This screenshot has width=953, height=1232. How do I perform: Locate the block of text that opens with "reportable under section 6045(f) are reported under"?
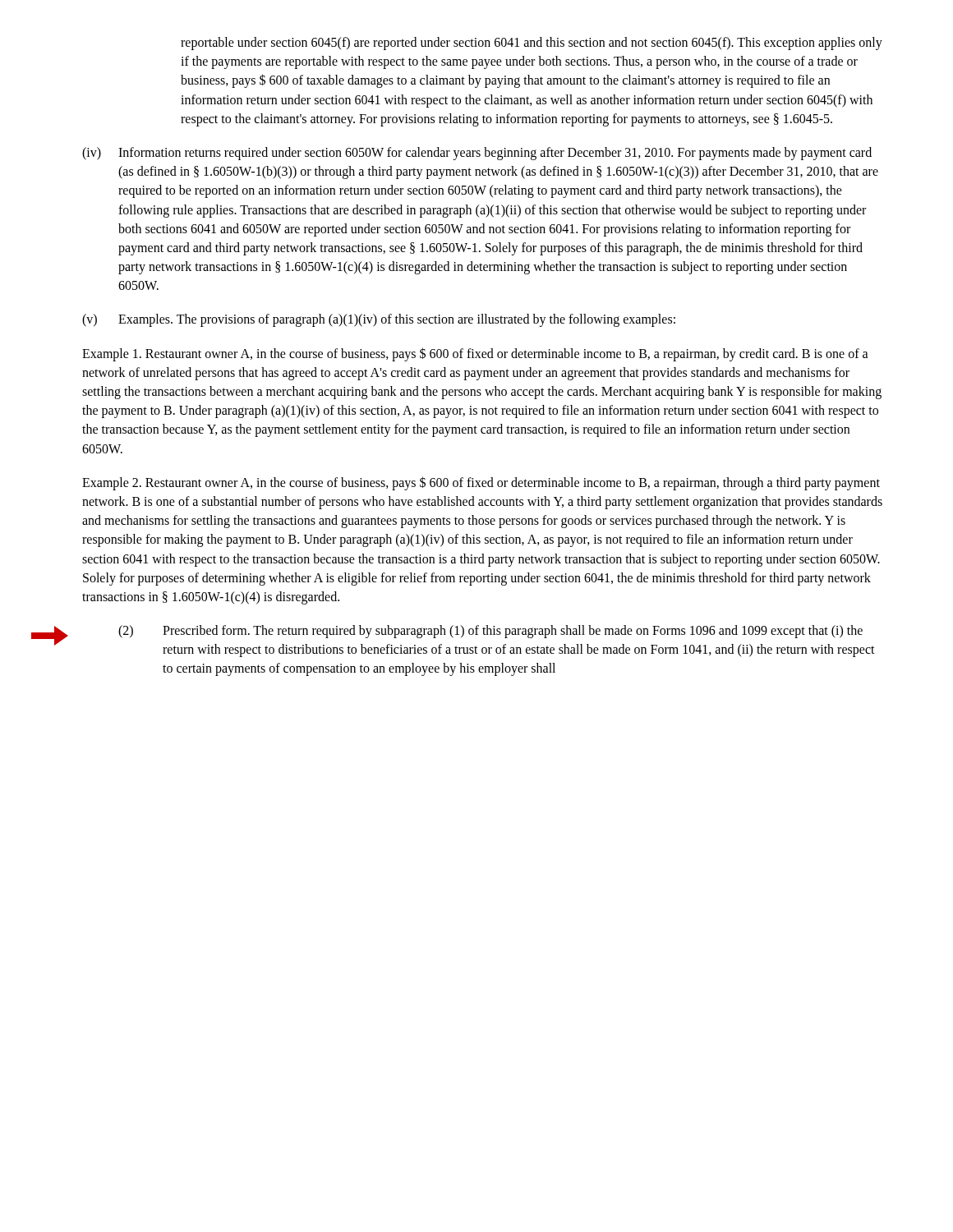531,80
